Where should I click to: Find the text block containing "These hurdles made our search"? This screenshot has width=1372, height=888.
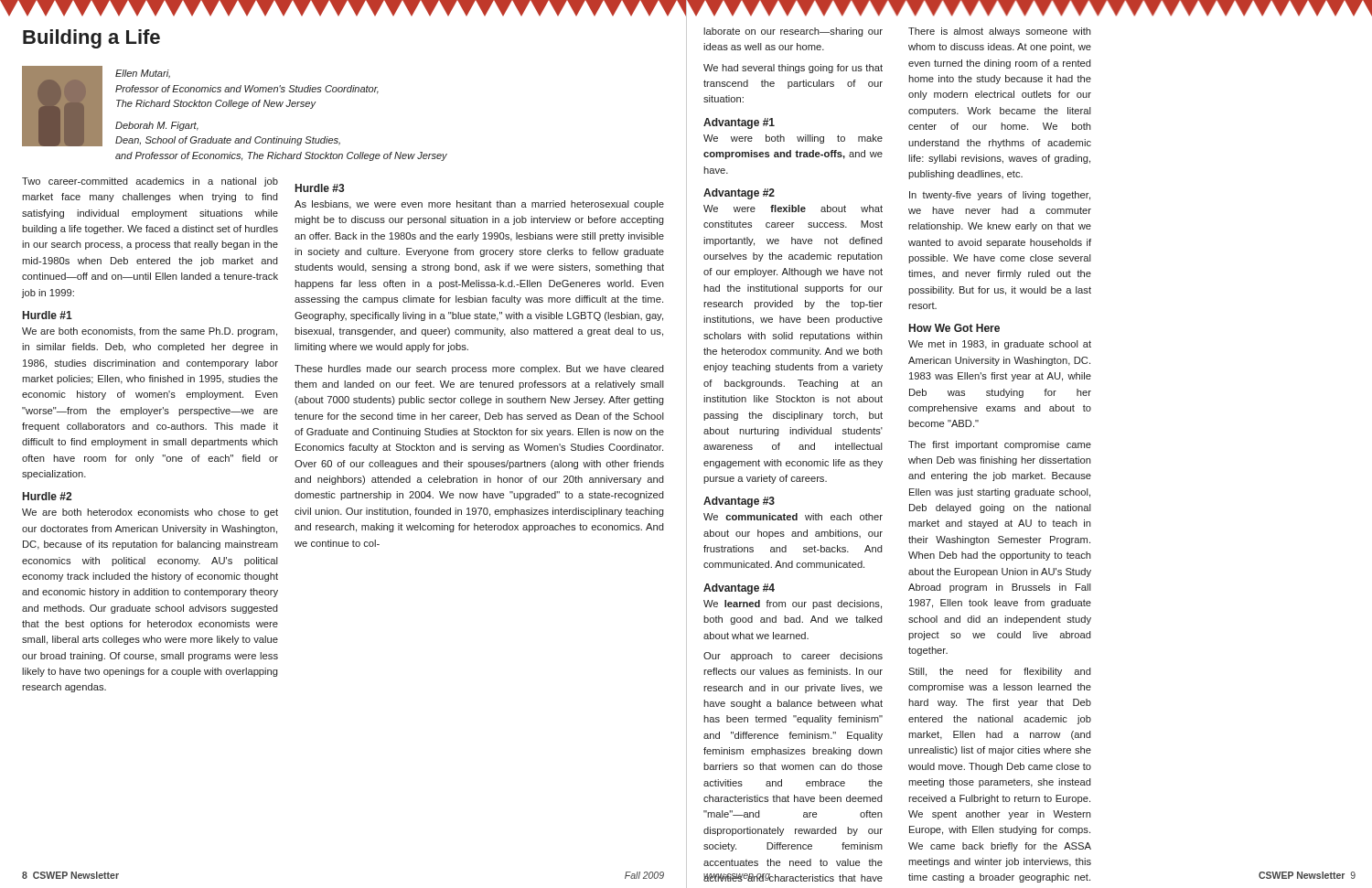[479, 455]
